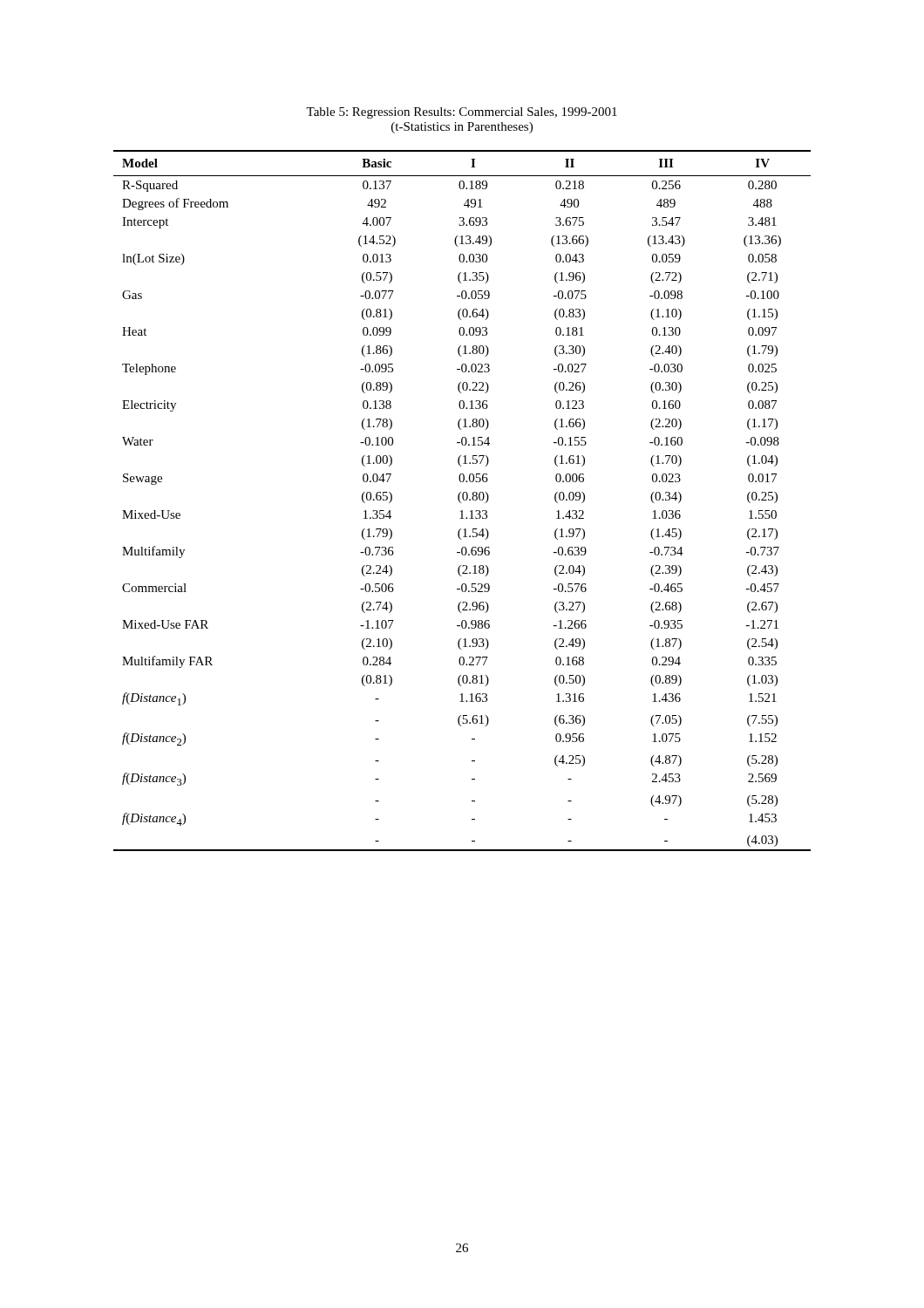924x1308 pixels.
Task: Select the table that reads "ln(Lot Size)"
Action: (462, 501)
